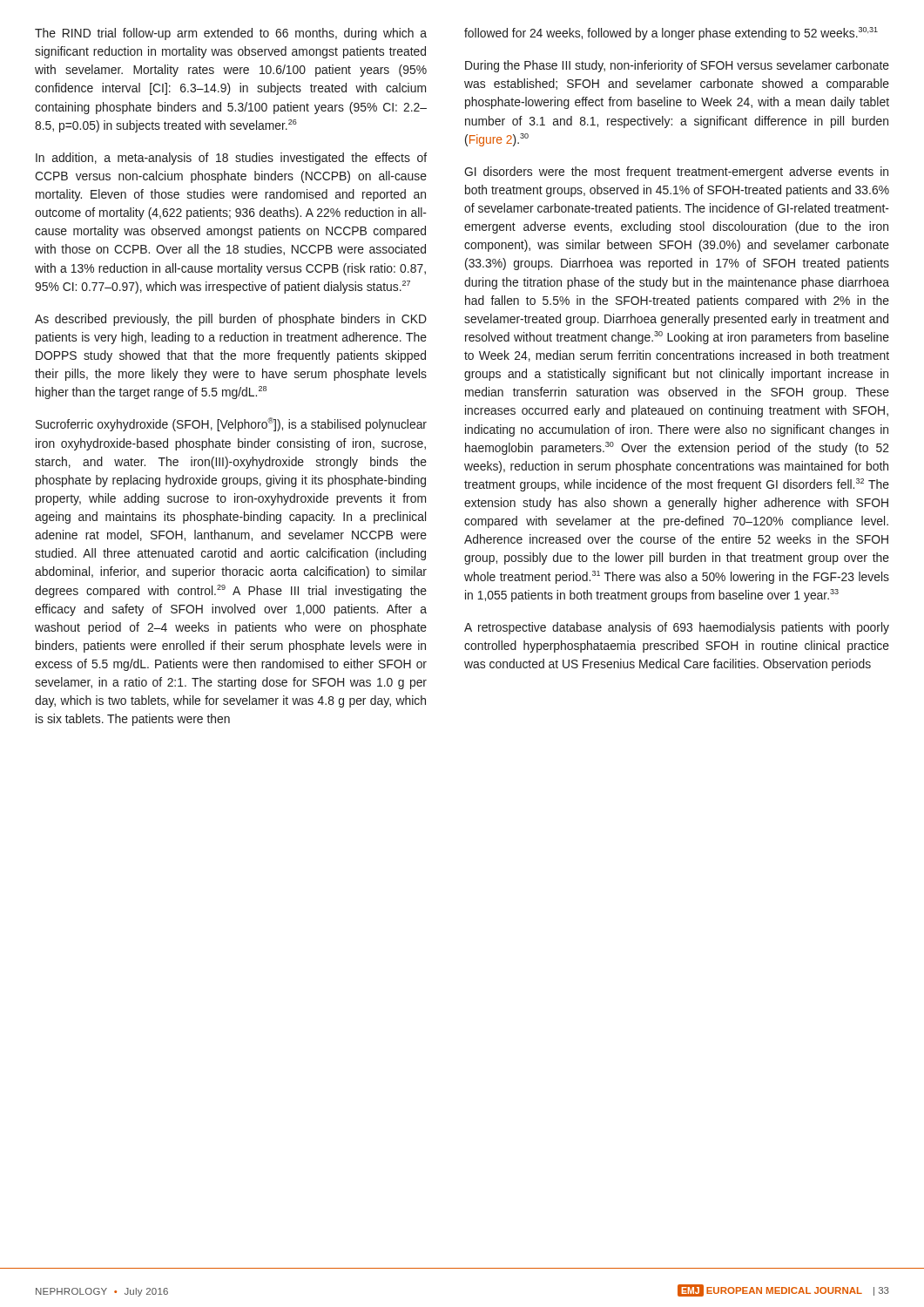Click on the passage starting "Sucroferric oxyhydroxide (SFOH, [Velphoro®]),"
The image size is (924, 1307).
pyautogui.click(x=231, y=572)
